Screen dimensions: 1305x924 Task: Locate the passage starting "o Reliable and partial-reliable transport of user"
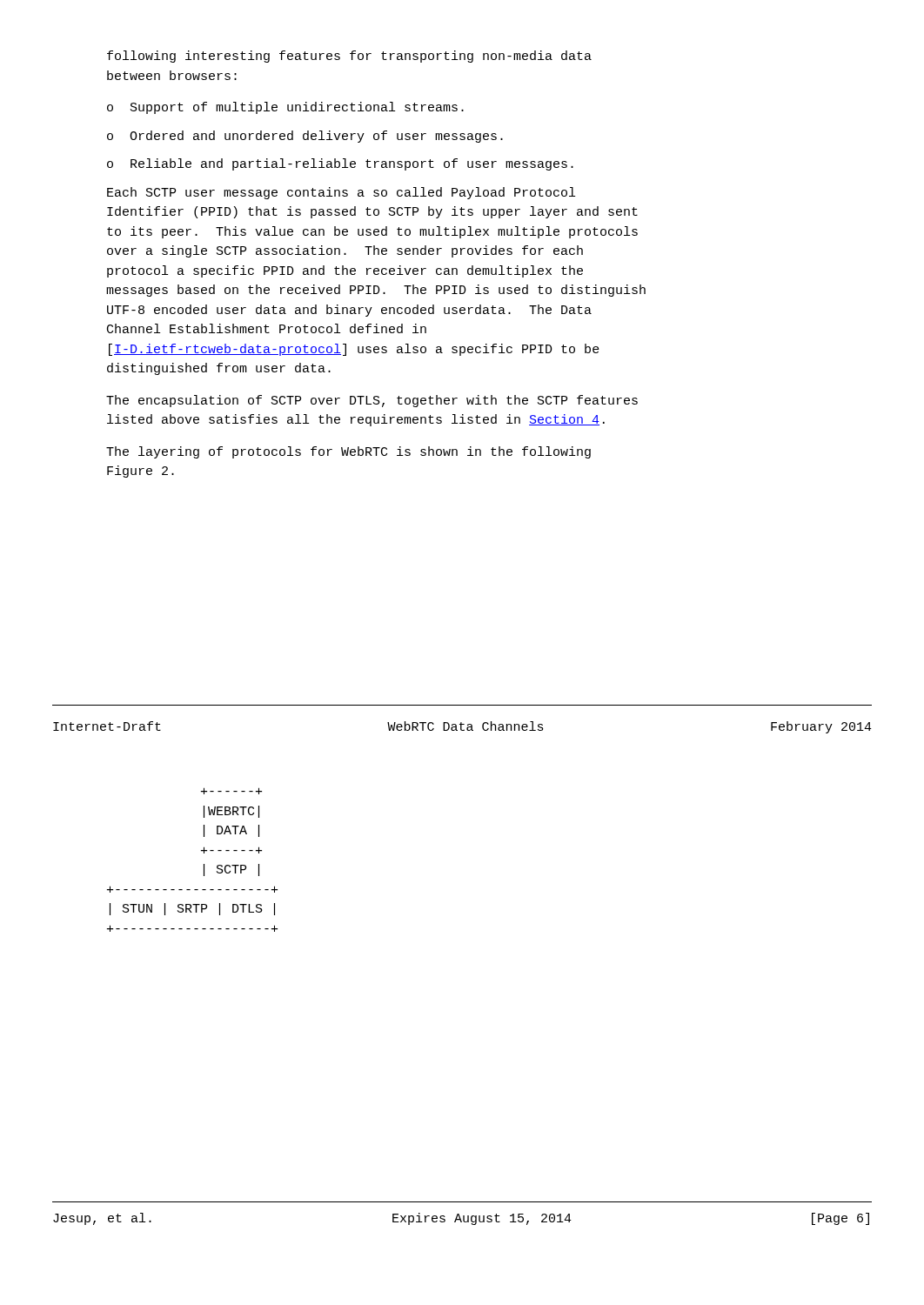point(329,165)
